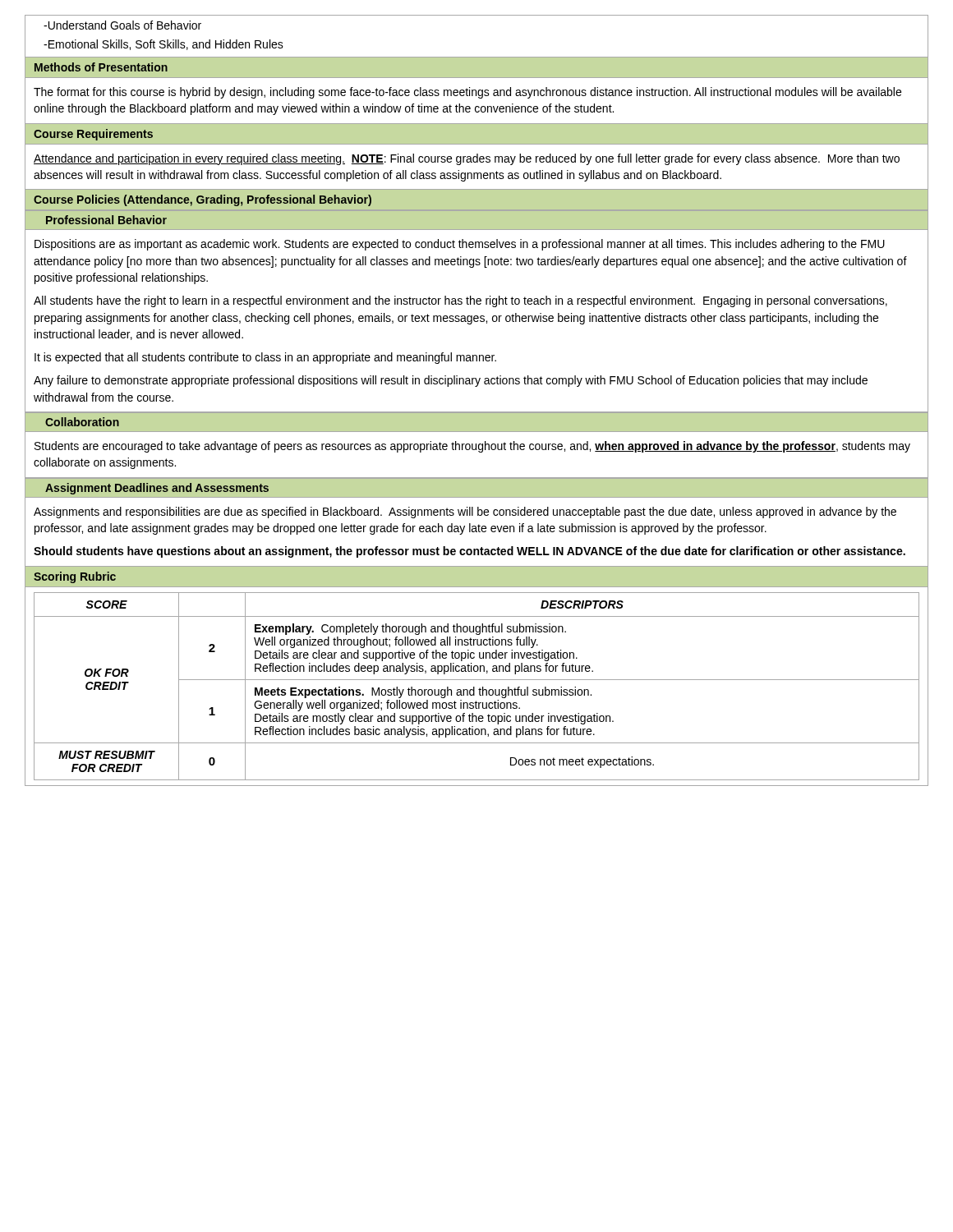This screenshot has width=953, height=1232.
Task: Find the list item containing "-Emotional Skills, Soft Skills,"
Action: (163, 44)
